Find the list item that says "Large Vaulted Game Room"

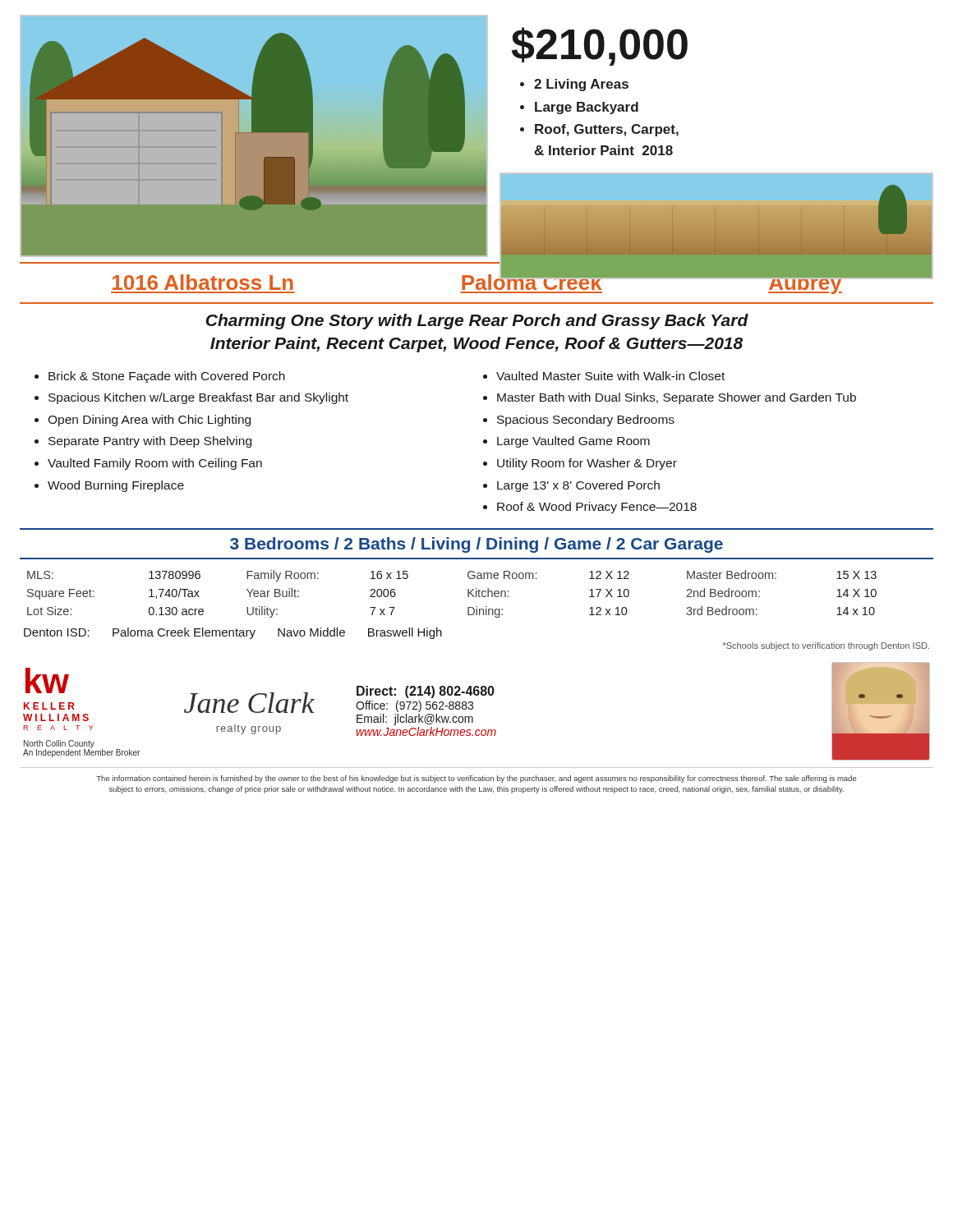click(573, 441)
